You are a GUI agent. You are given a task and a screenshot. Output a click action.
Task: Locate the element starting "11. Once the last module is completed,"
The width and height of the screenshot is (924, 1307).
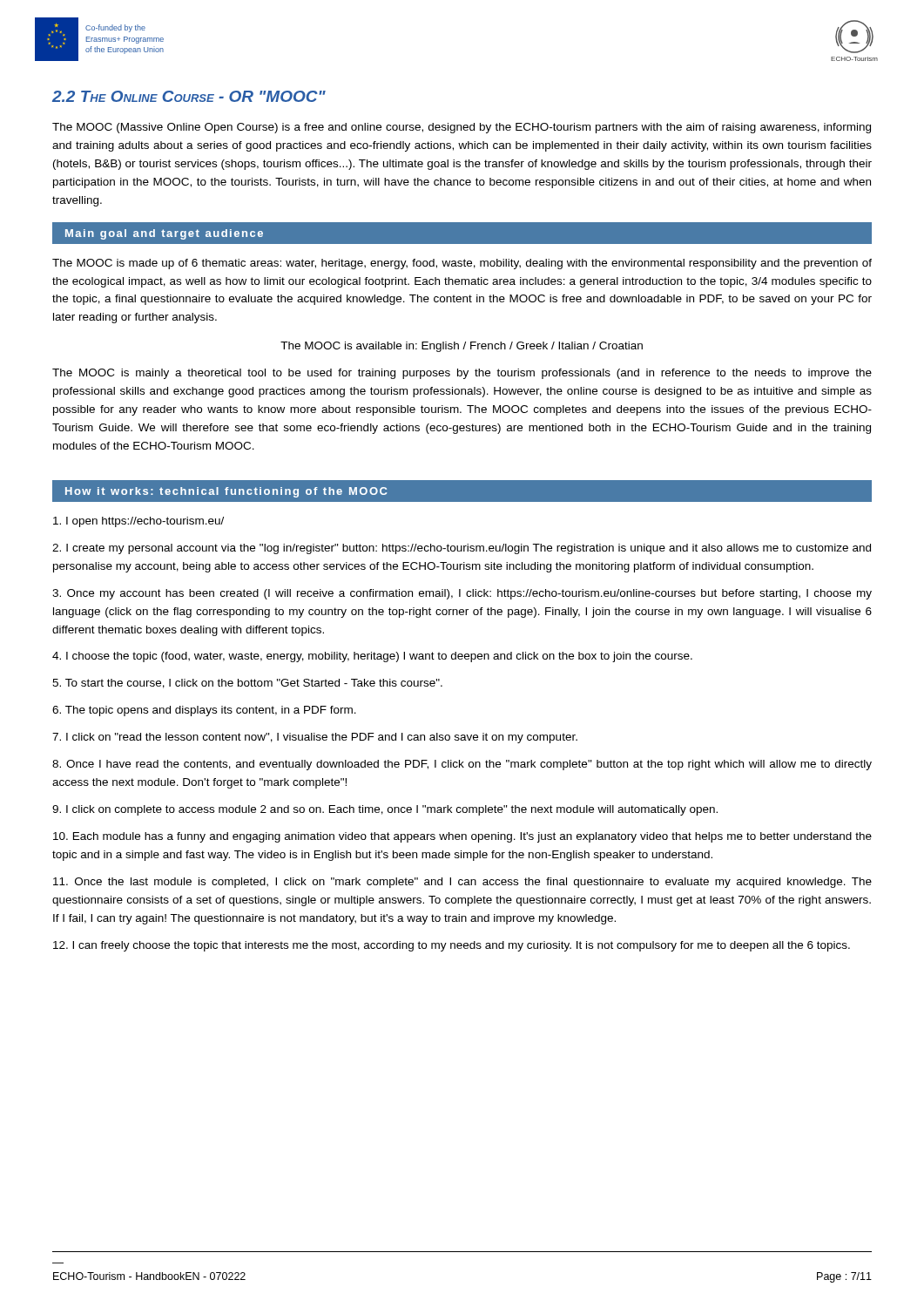462,899
